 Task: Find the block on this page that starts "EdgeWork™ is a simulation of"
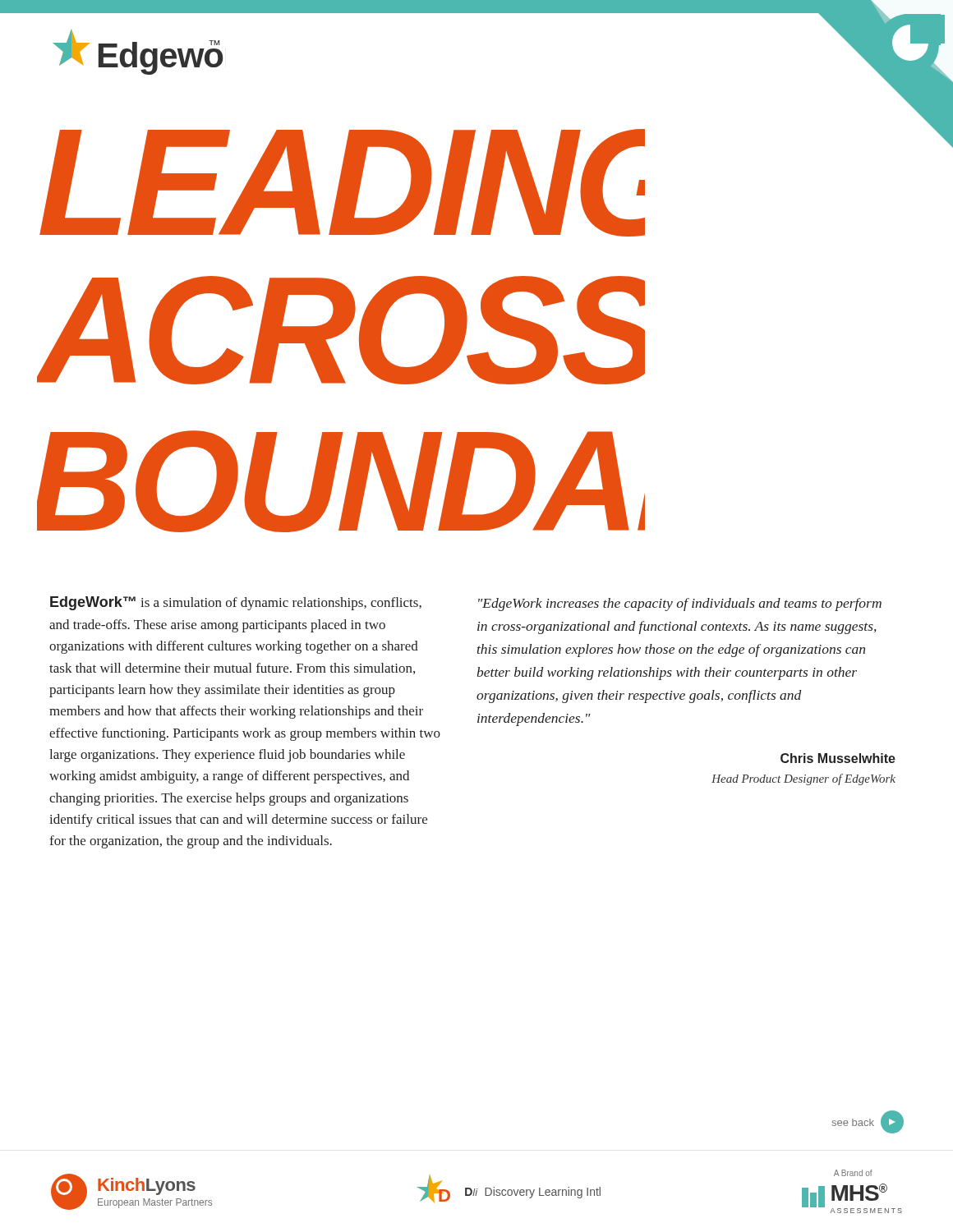245,721
